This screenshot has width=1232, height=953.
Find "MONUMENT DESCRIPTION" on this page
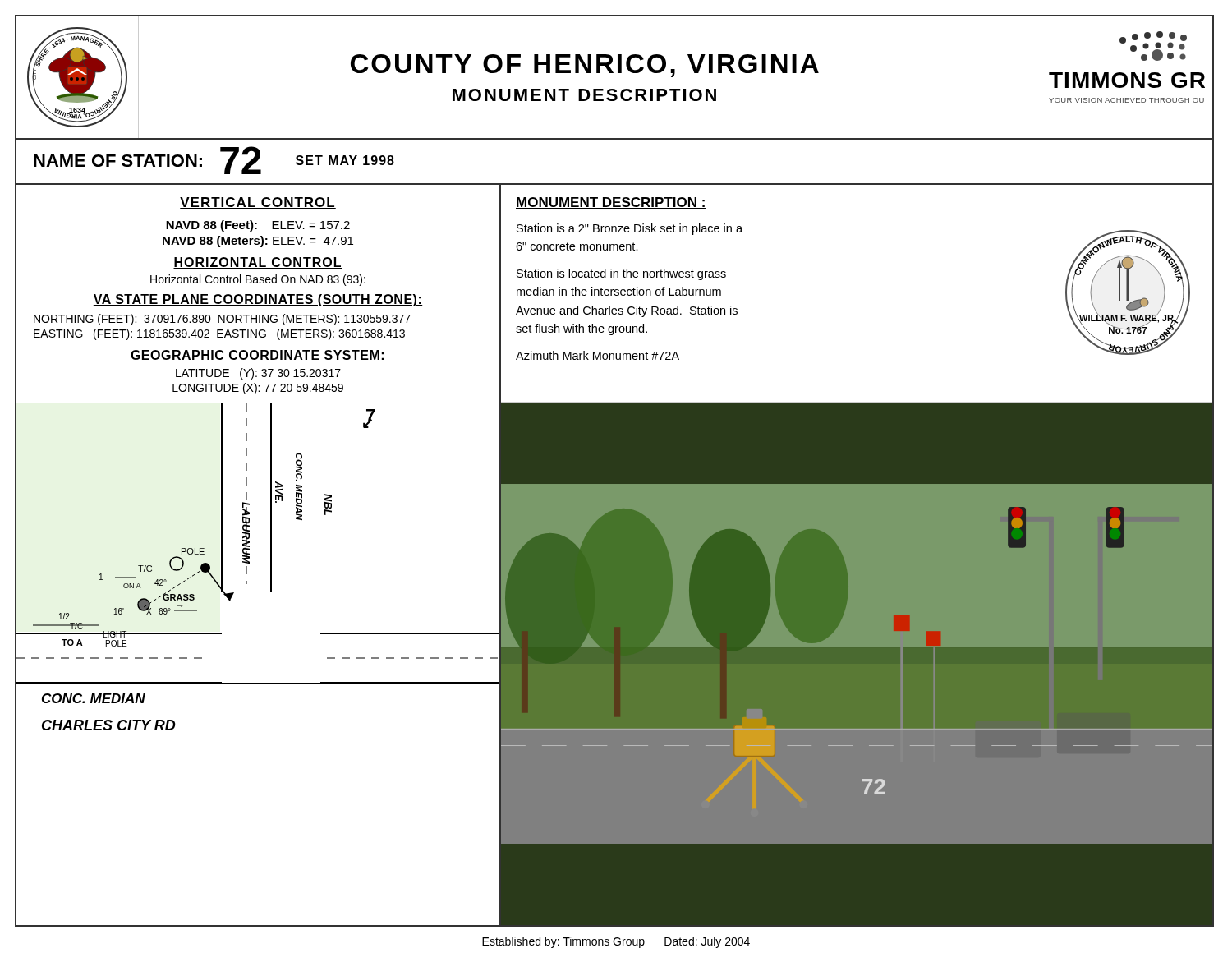[x=585, y=95]
